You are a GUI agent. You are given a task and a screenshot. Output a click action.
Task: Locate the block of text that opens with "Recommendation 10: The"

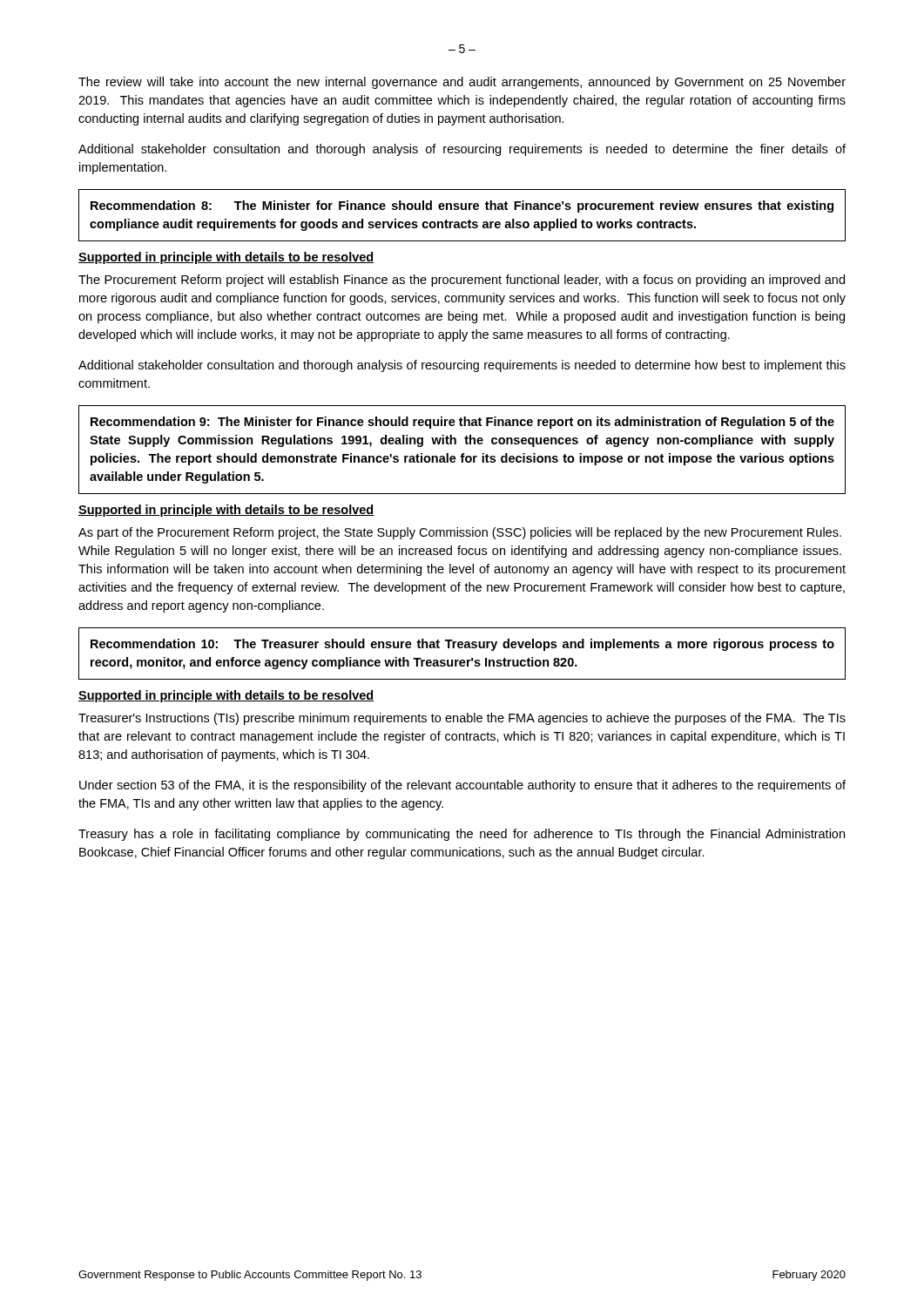(x=462, y=653)
